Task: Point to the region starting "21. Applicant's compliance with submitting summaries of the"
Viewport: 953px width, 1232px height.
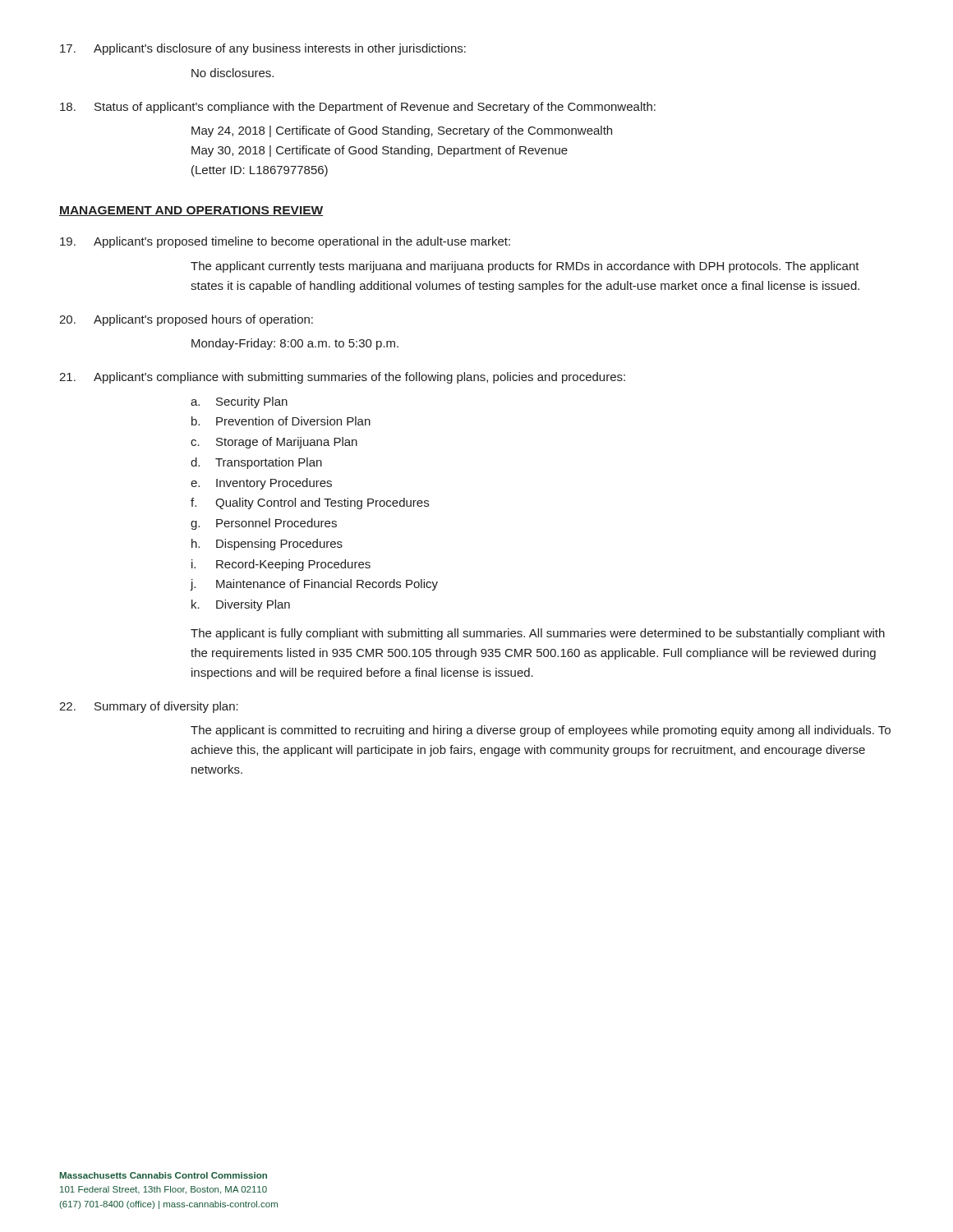Action: 476,377
